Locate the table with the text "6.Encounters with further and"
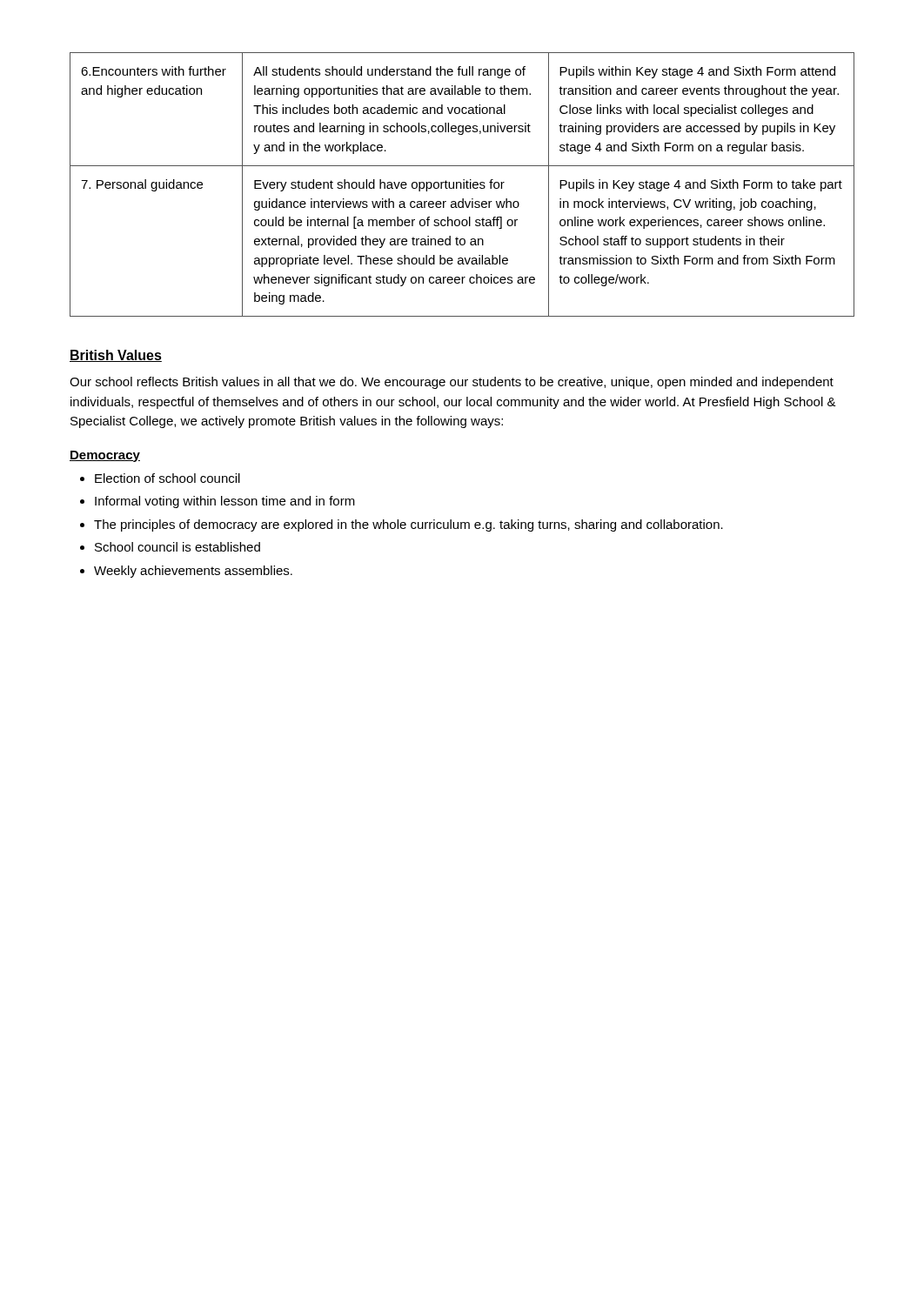 (x=462, y=184)
